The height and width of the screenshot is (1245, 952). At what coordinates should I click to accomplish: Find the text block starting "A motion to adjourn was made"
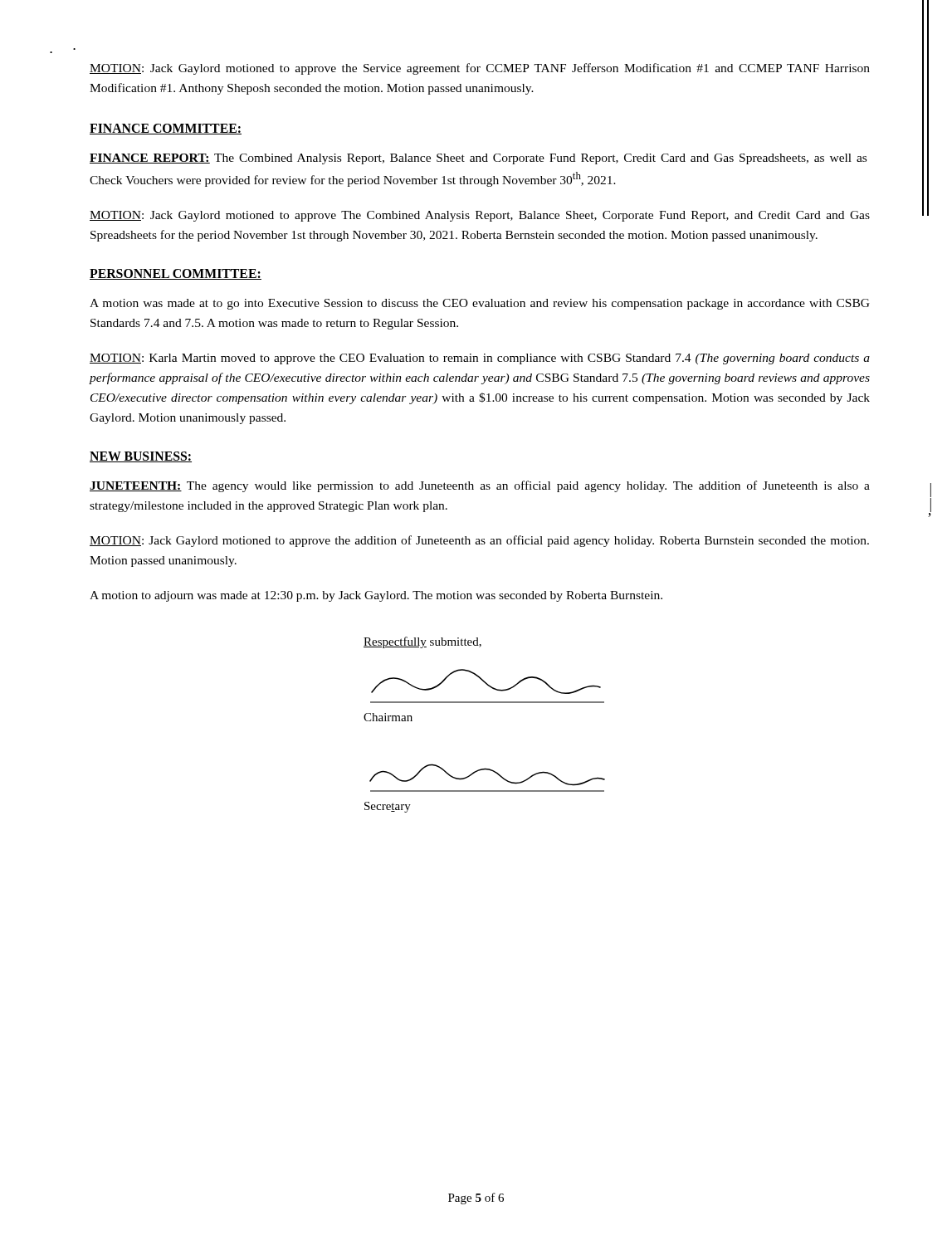pos(376,595)
